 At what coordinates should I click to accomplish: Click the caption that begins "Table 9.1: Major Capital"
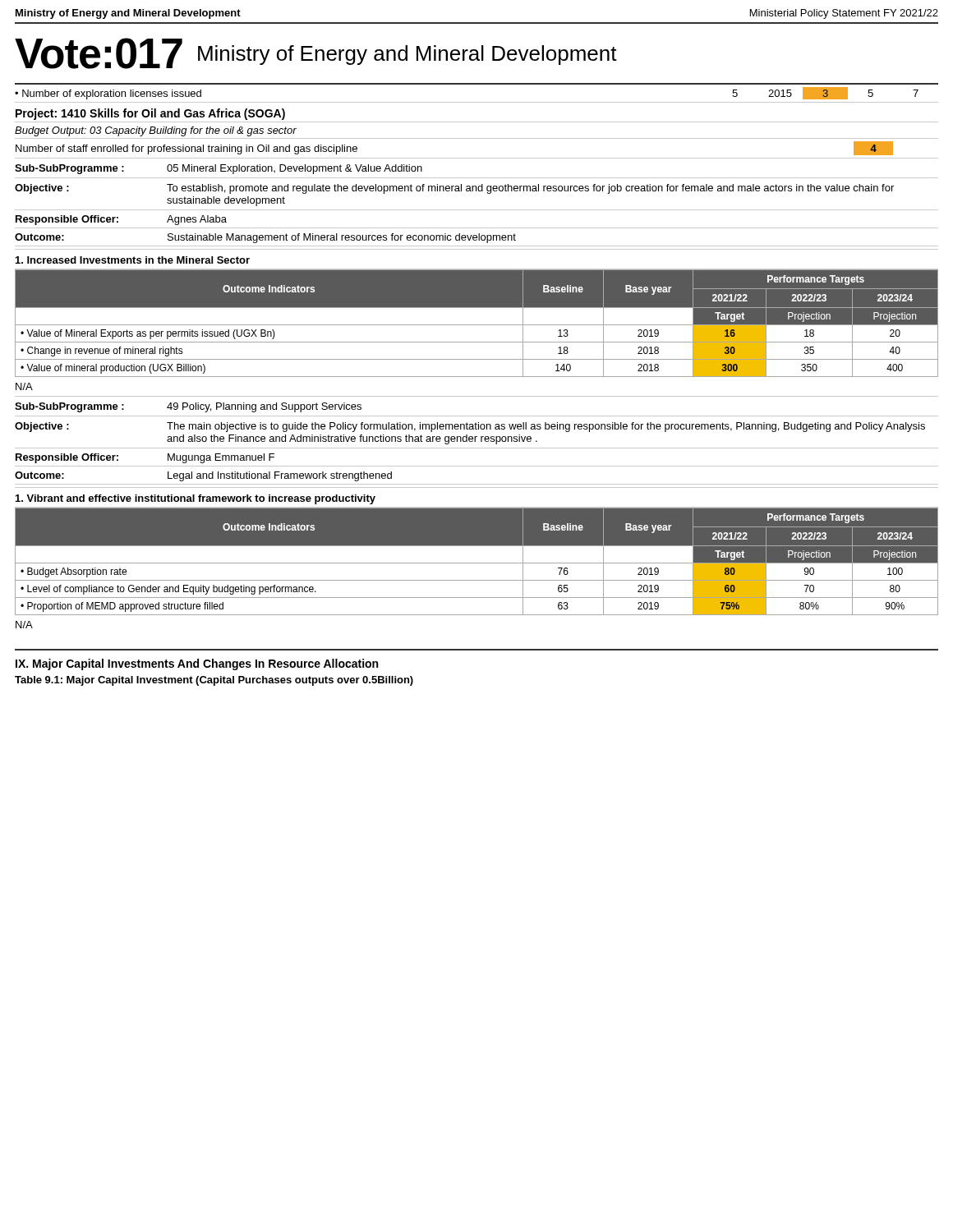tap(214, 680)
